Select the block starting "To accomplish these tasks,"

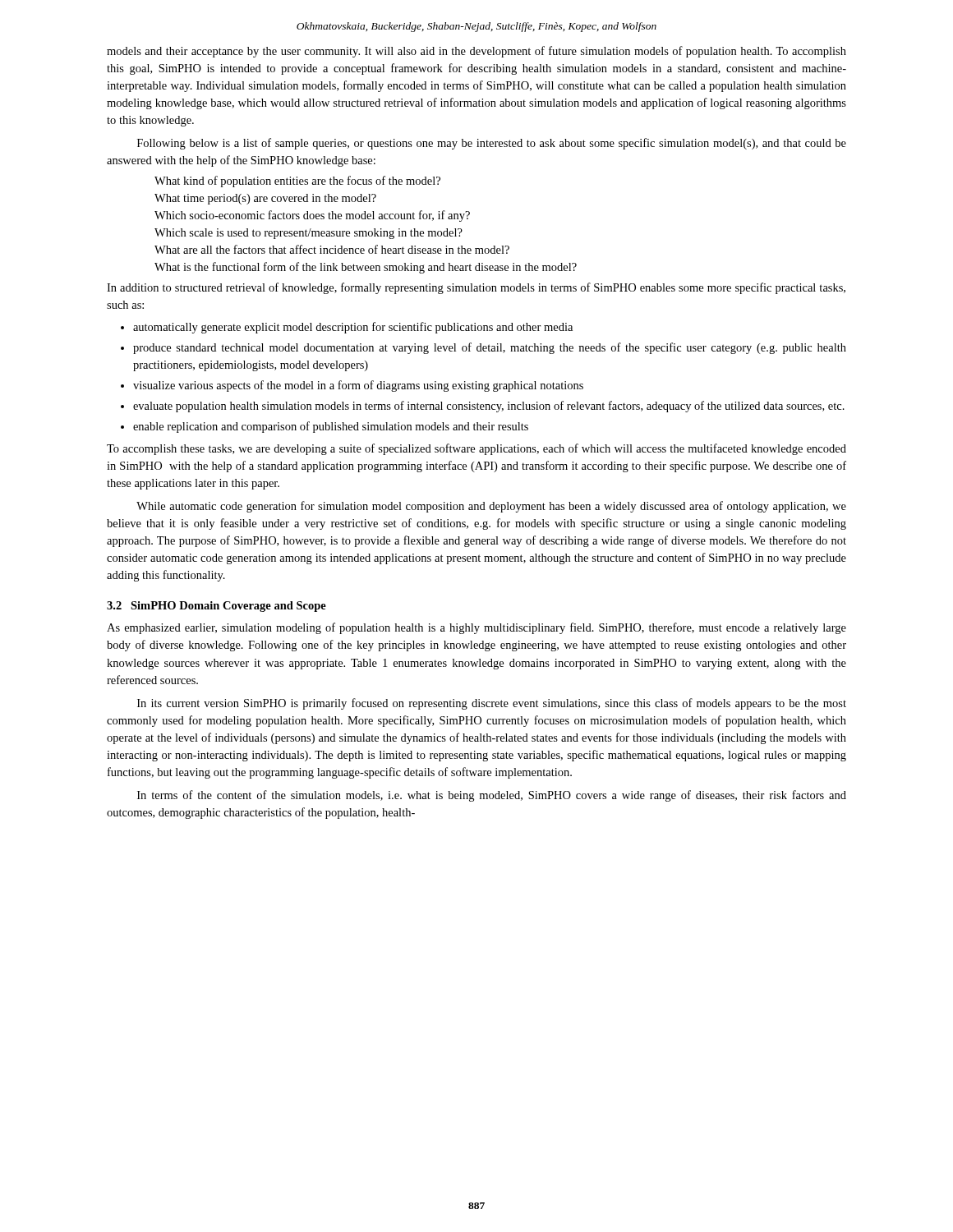[x=476, y=466]
